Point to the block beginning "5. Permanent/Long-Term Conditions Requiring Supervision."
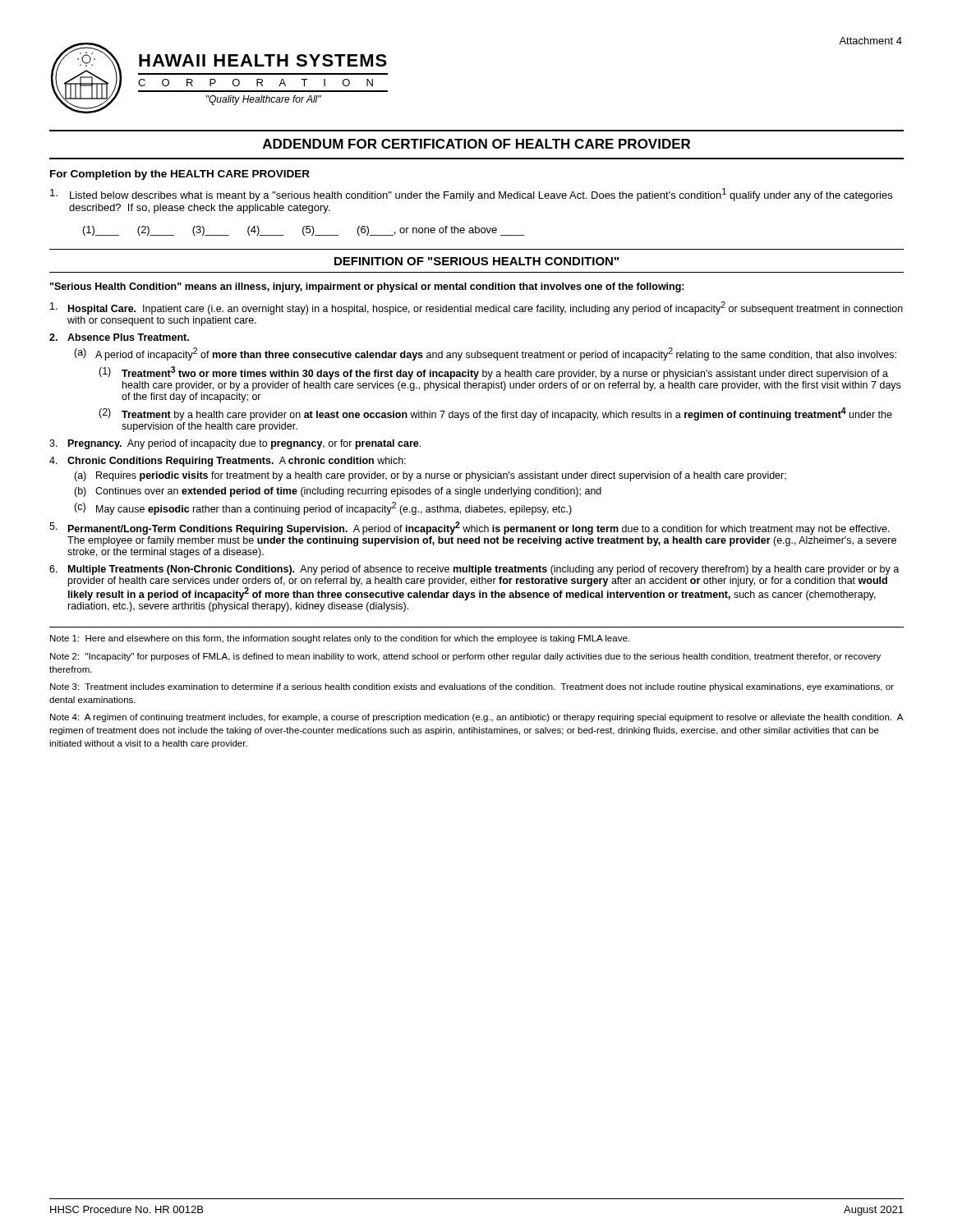The height and width of the screenshot is (1232, 953). point(476,539)
